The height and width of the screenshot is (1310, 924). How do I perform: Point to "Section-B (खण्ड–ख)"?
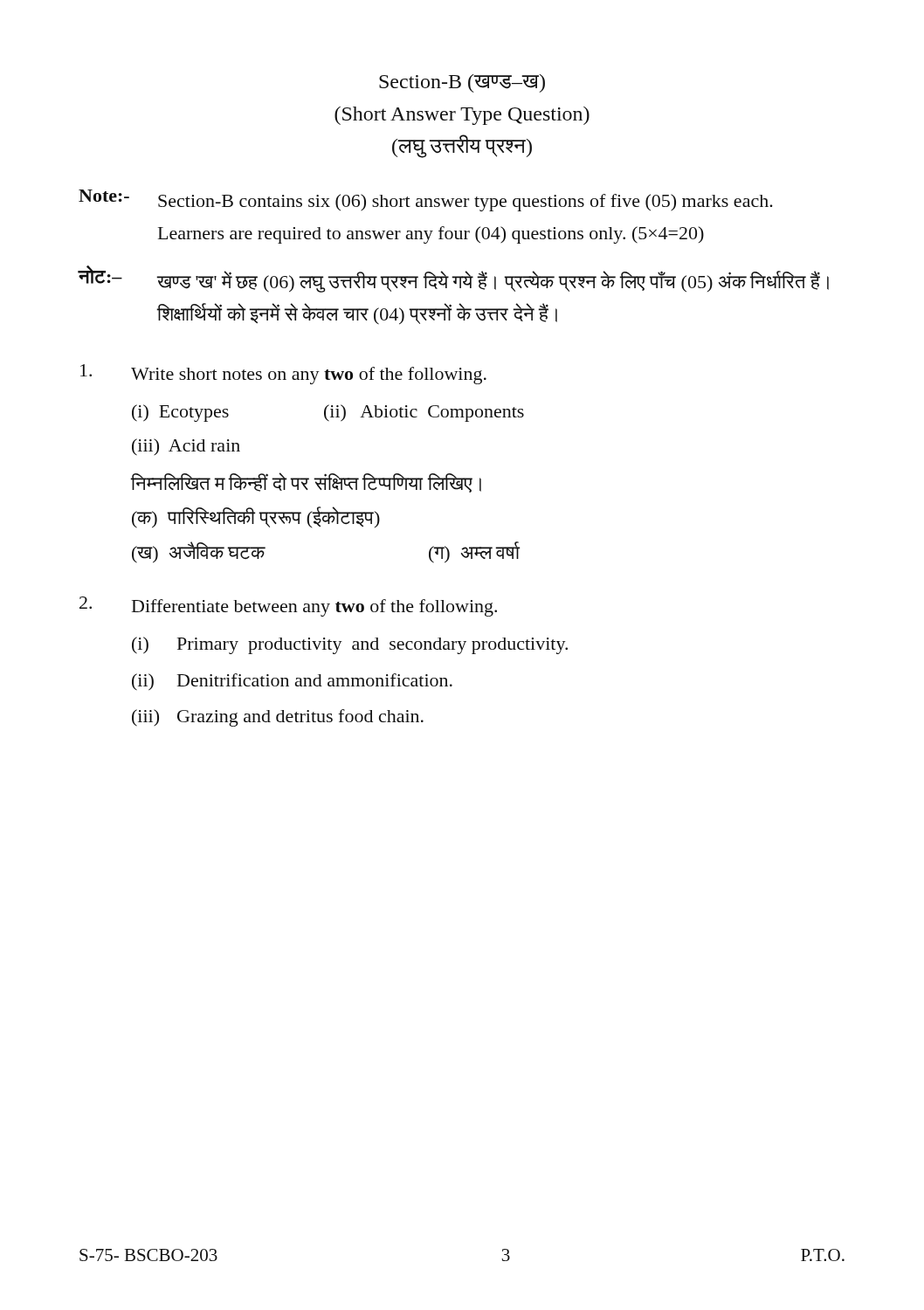(x=462, y=82)
